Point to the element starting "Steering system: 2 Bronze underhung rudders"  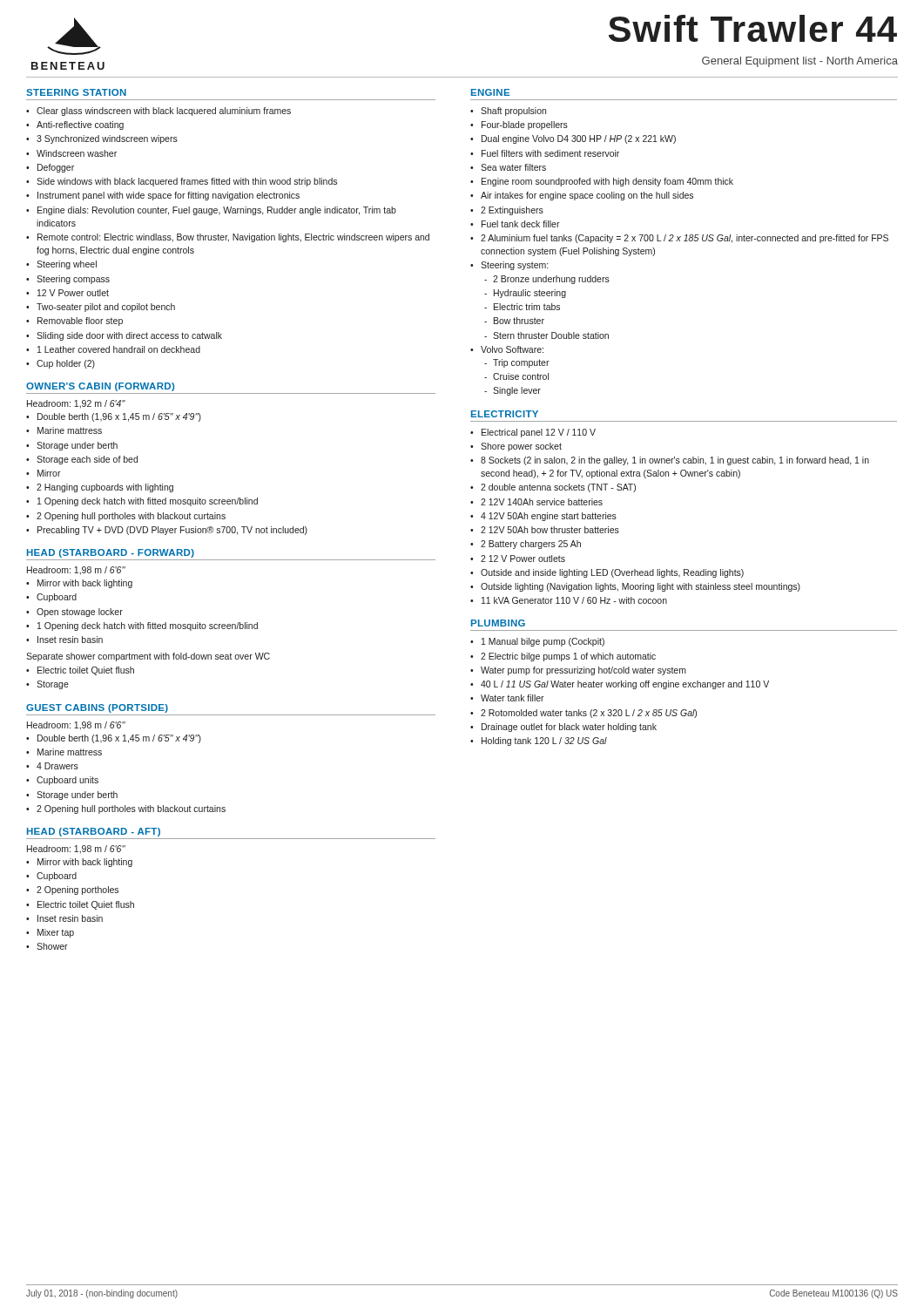tap(514, 266)
